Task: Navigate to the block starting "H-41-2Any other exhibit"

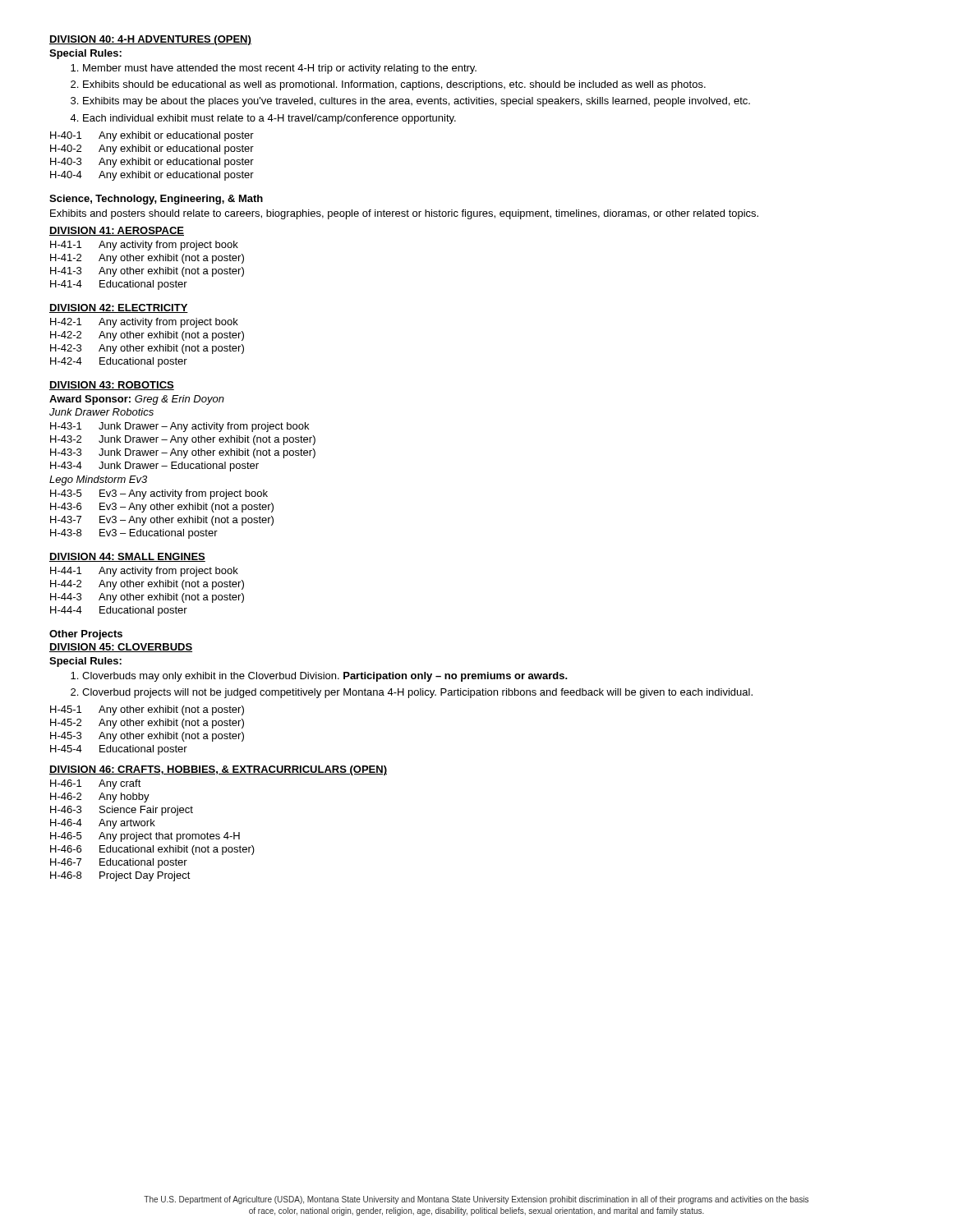Action: click(x=147, y=257)
